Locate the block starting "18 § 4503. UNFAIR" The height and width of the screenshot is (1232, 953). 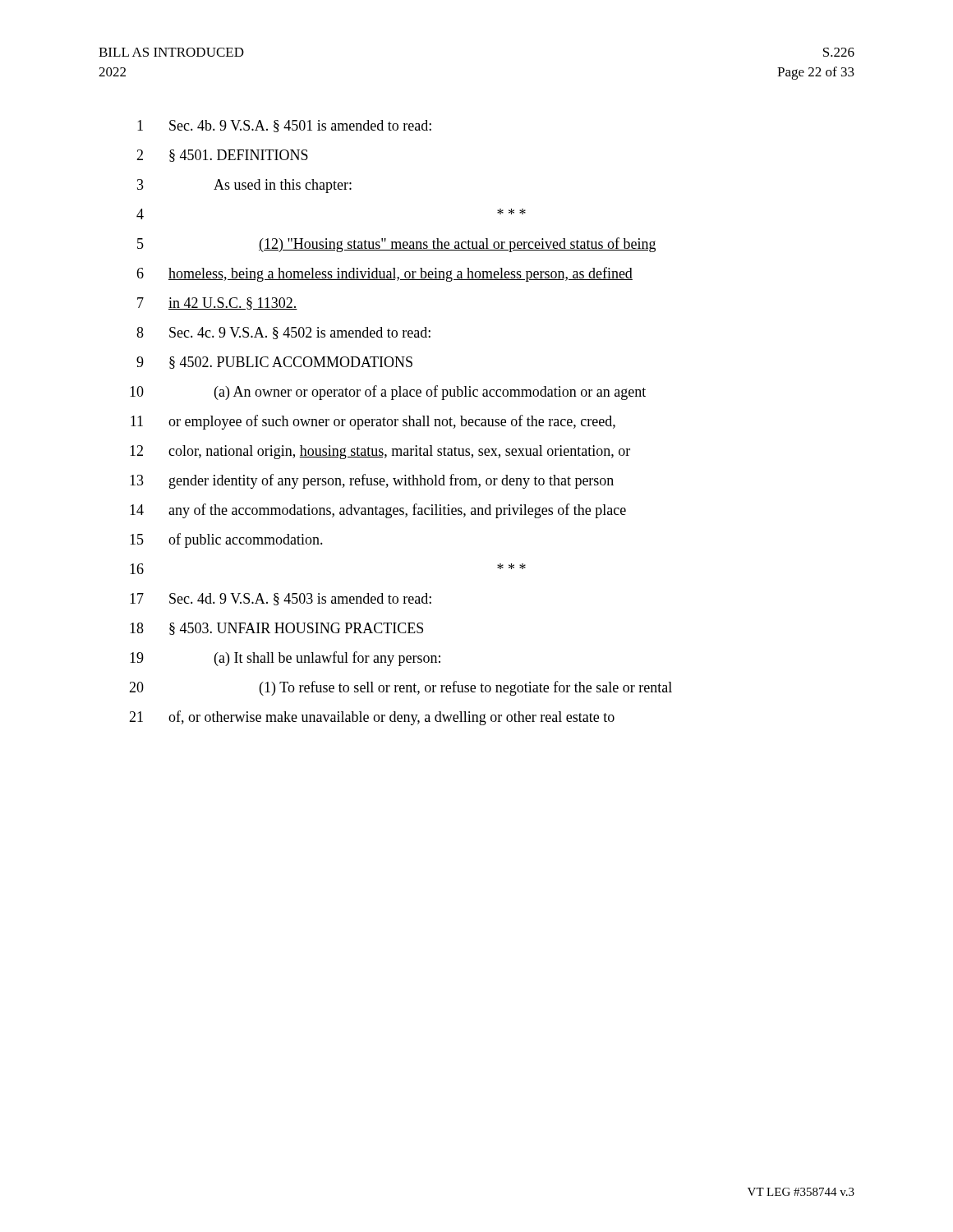[276, 629]
